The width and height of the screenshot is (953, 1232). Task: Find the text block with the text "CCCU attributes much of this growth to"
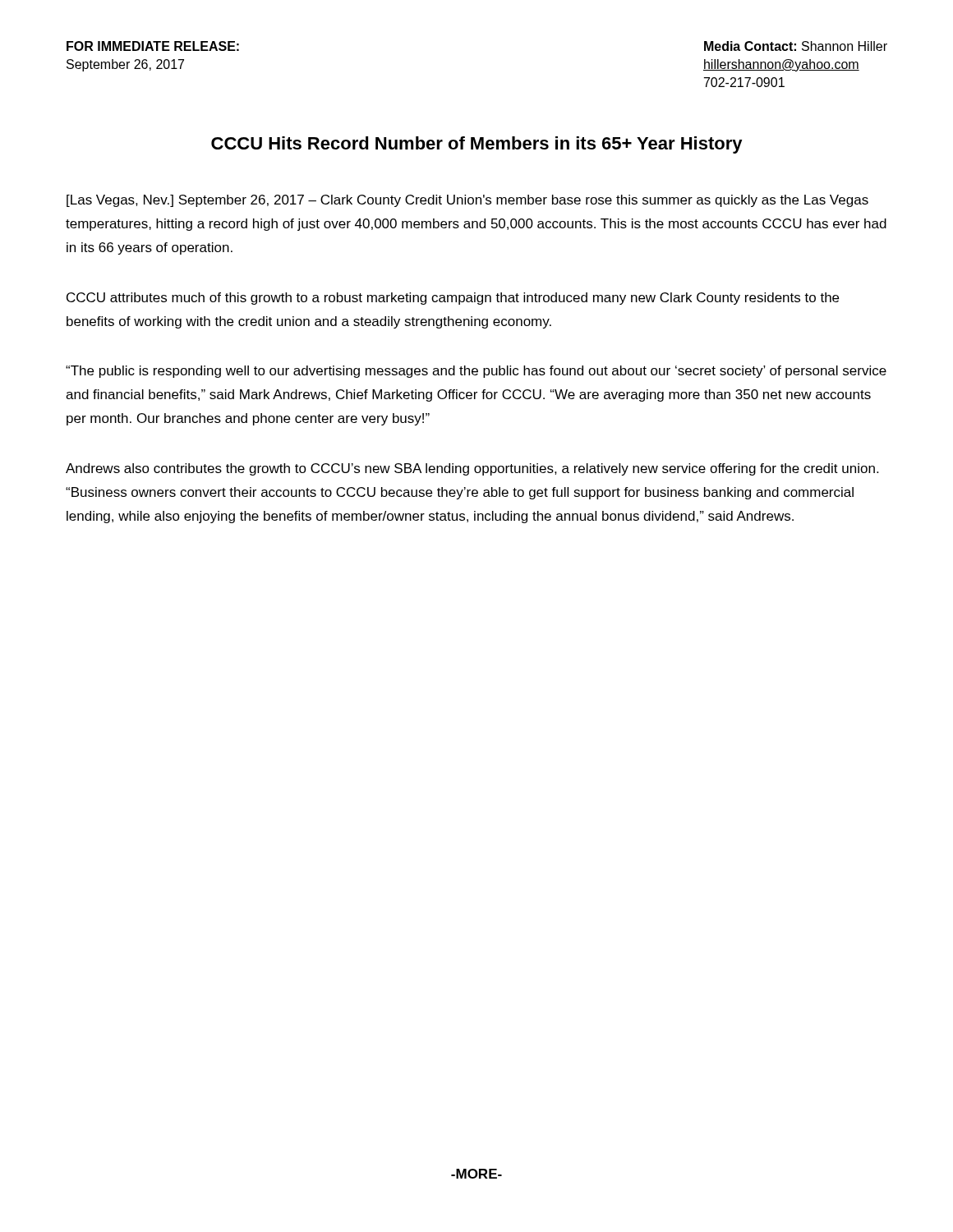453,309
